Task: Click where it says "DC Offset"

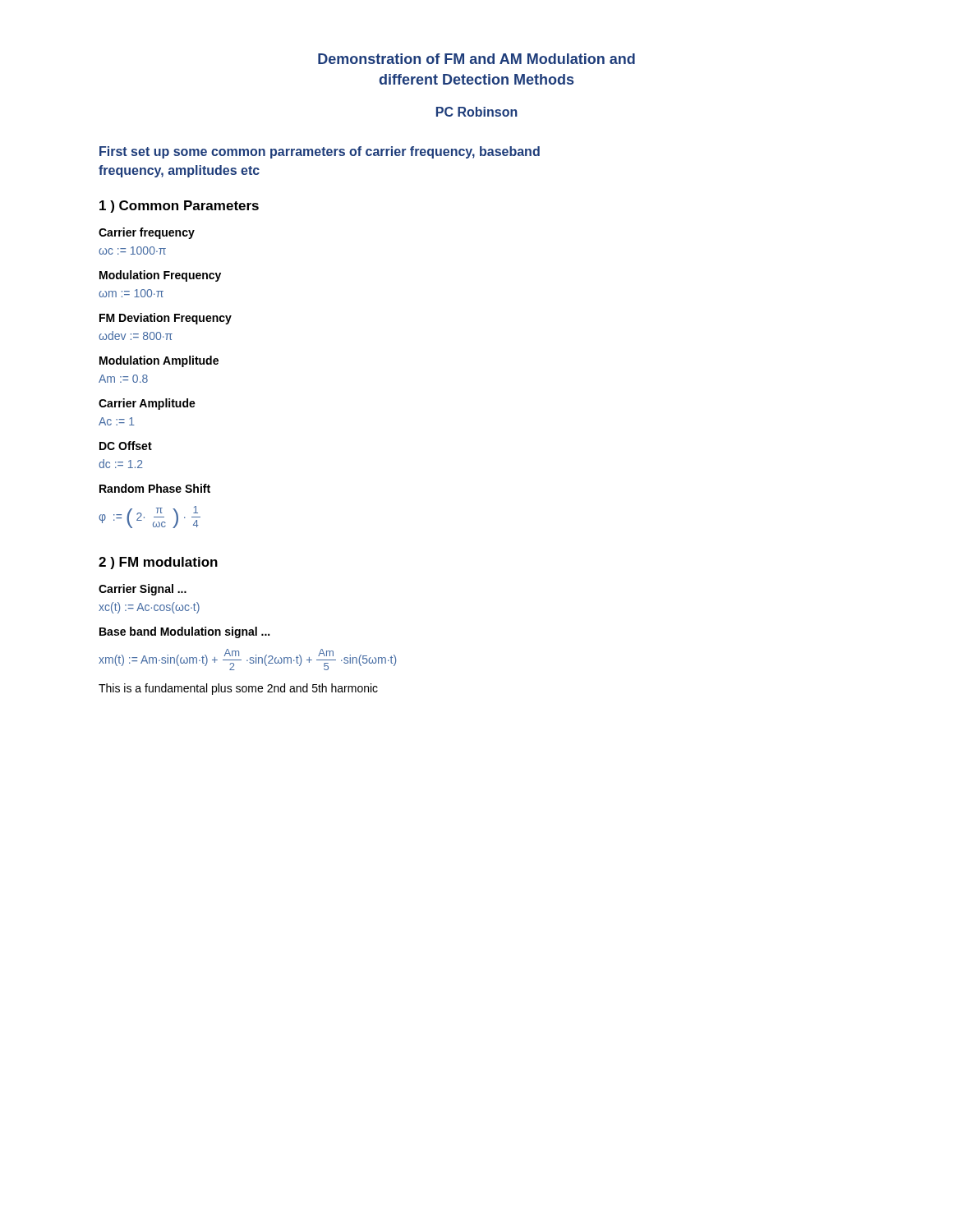Action: pyautogui.click(x=125, y=446)
